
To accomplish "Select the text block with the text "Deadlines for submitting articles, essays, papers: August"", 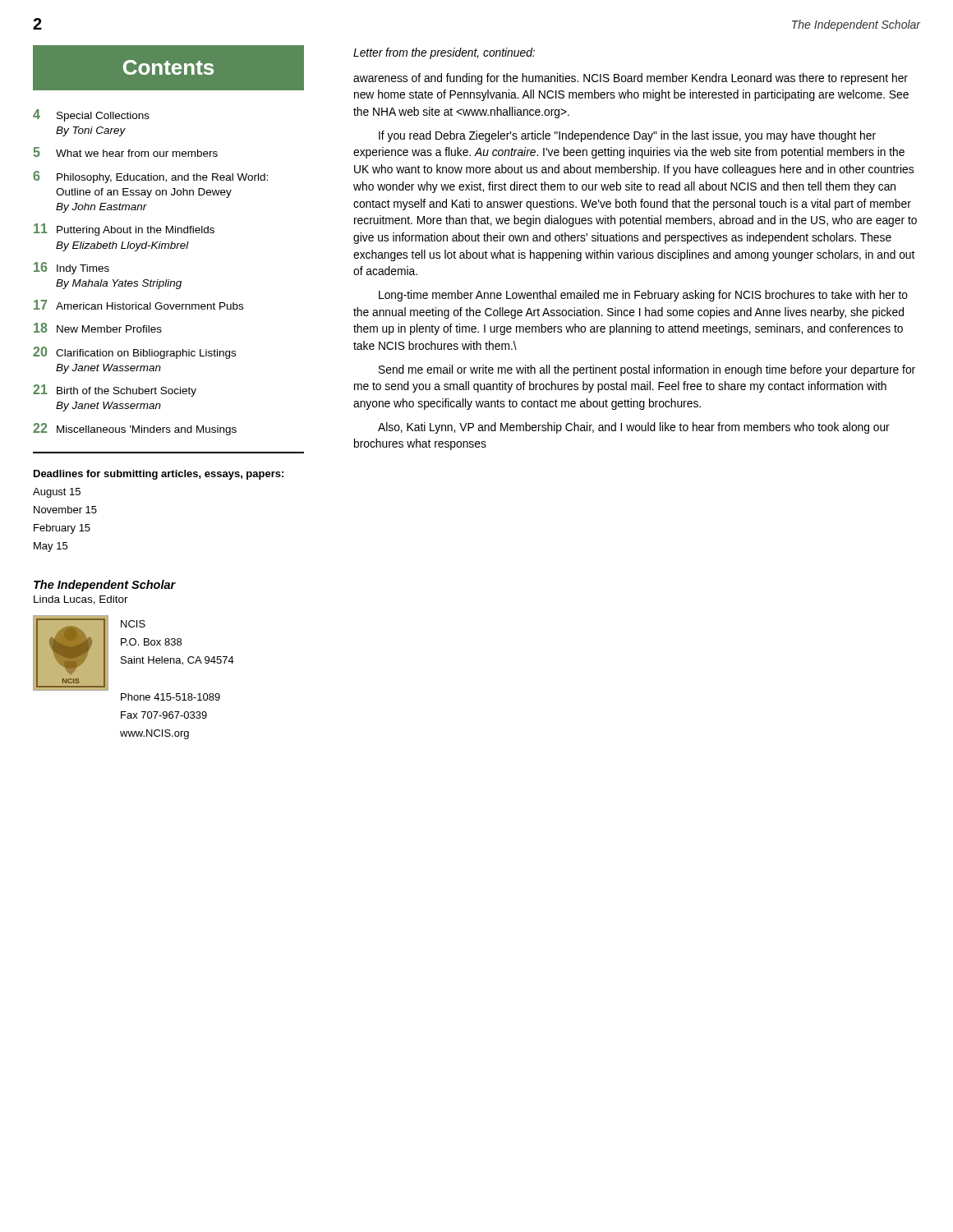I will (x=159, y=475).
